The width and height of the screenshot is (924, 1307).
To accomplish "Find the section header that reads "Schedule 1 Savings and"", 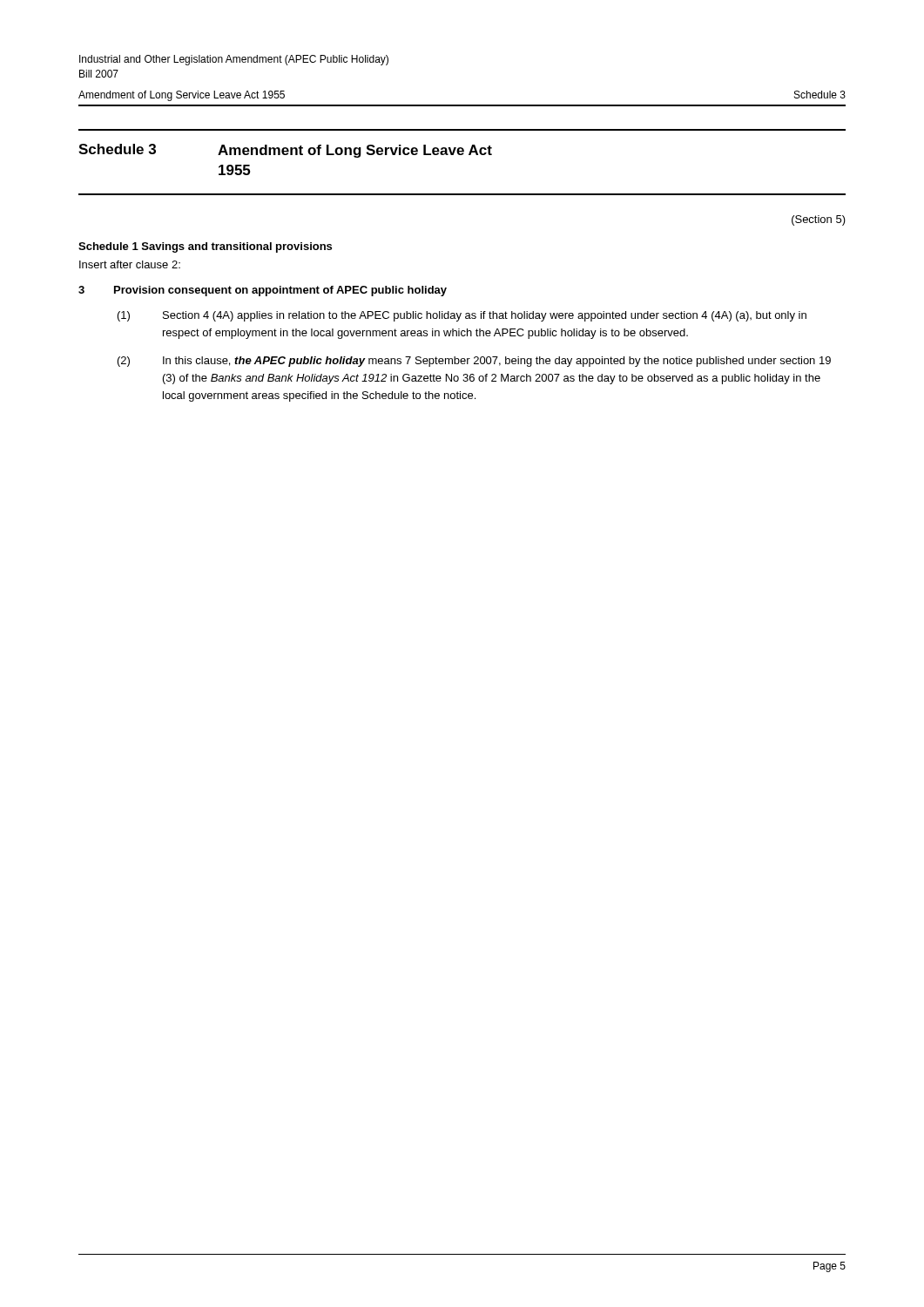I will [205, 246].
